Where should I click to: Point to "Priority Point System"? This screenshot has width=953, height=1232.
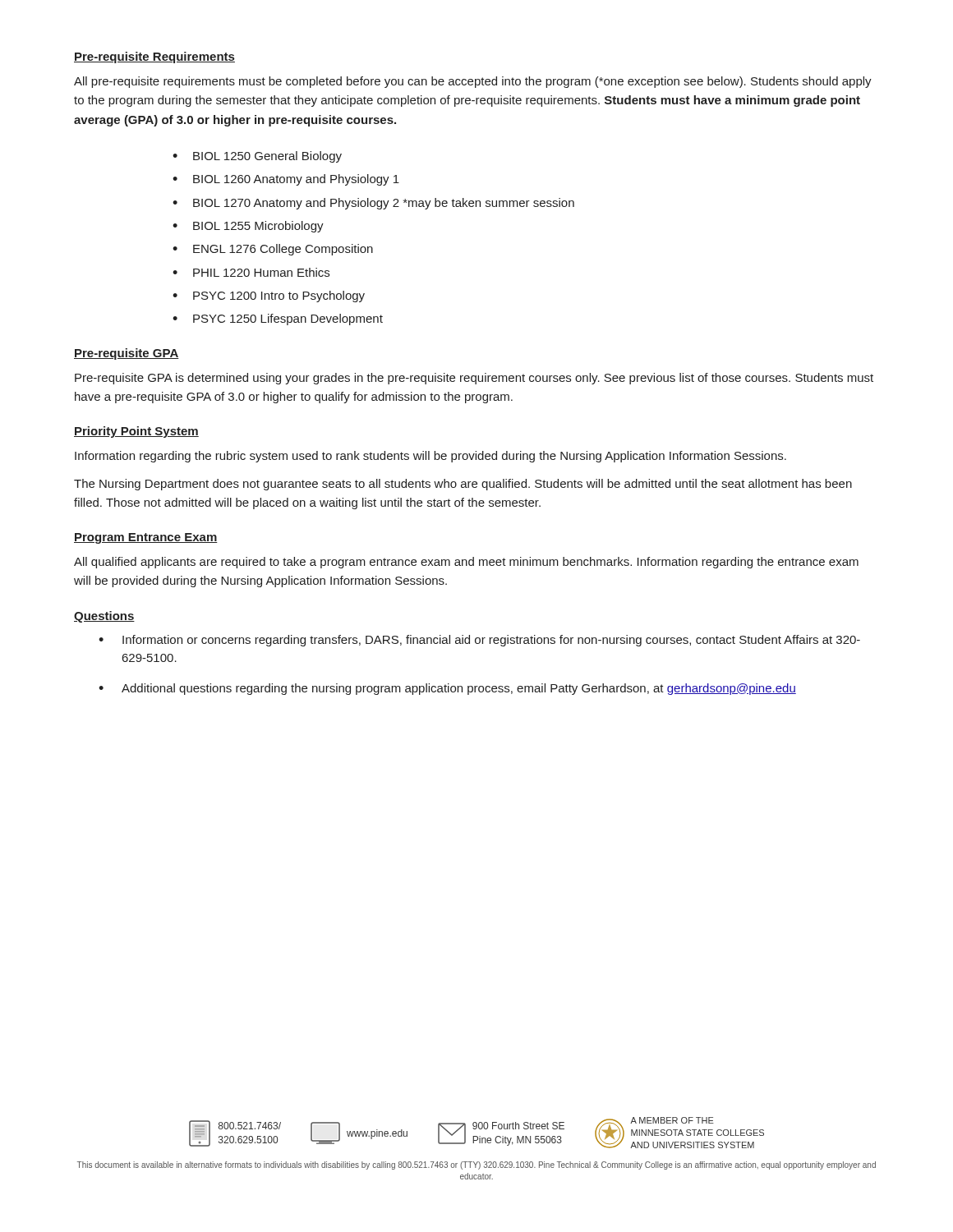click(x=136, y=431)
